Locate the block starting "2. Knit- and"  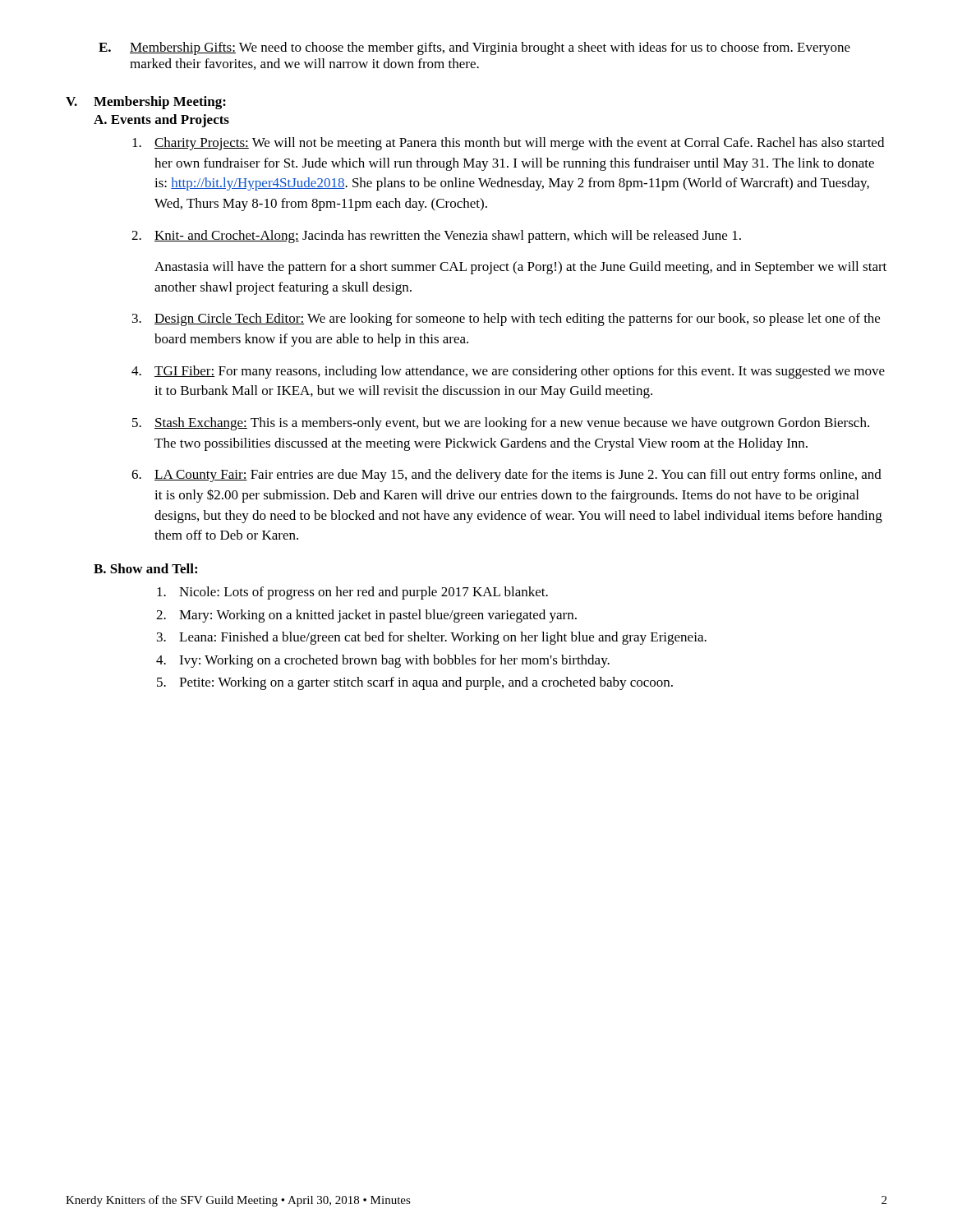(x=509, y=236)
